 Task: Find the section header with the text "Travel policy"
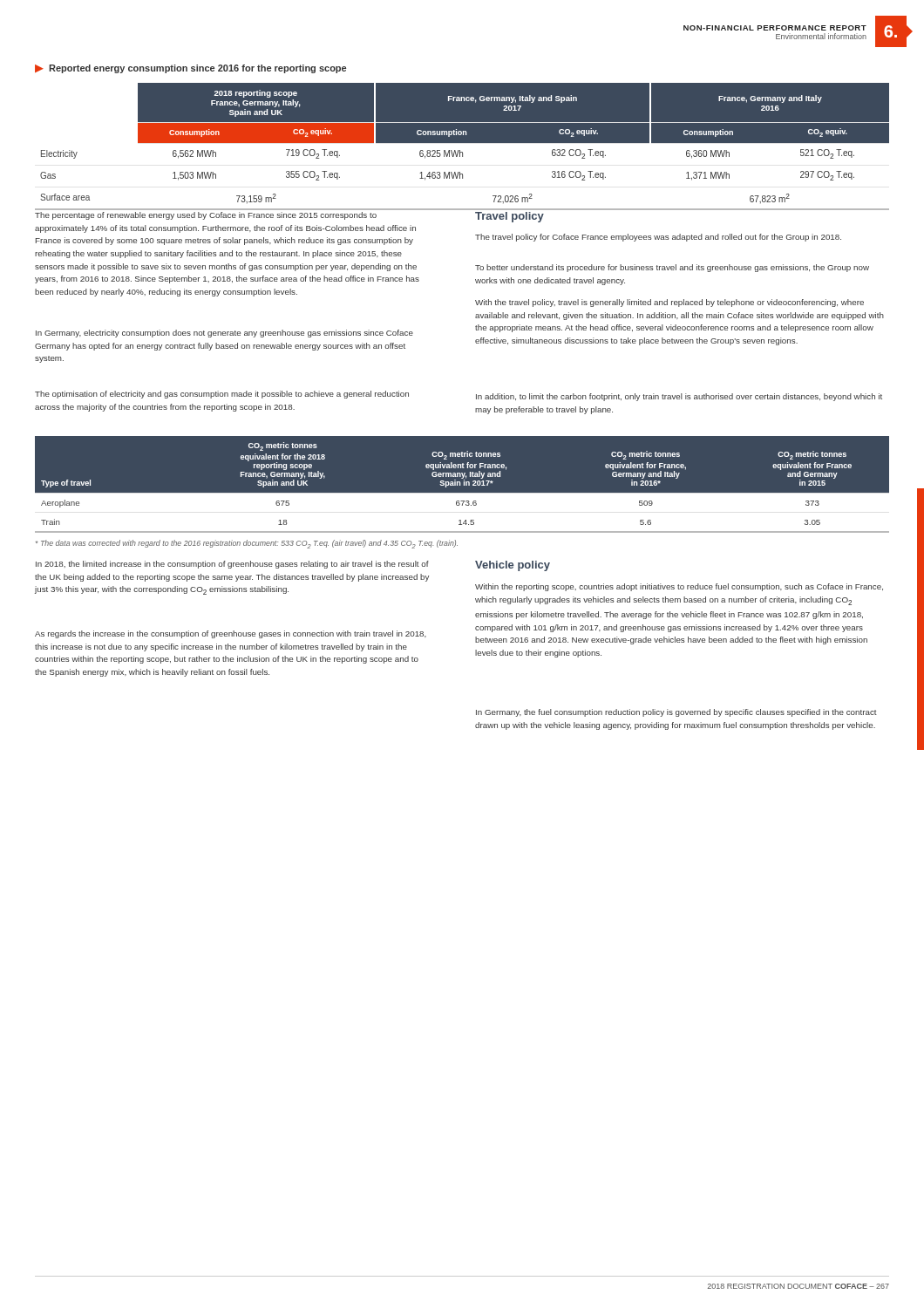coord(682,216)
